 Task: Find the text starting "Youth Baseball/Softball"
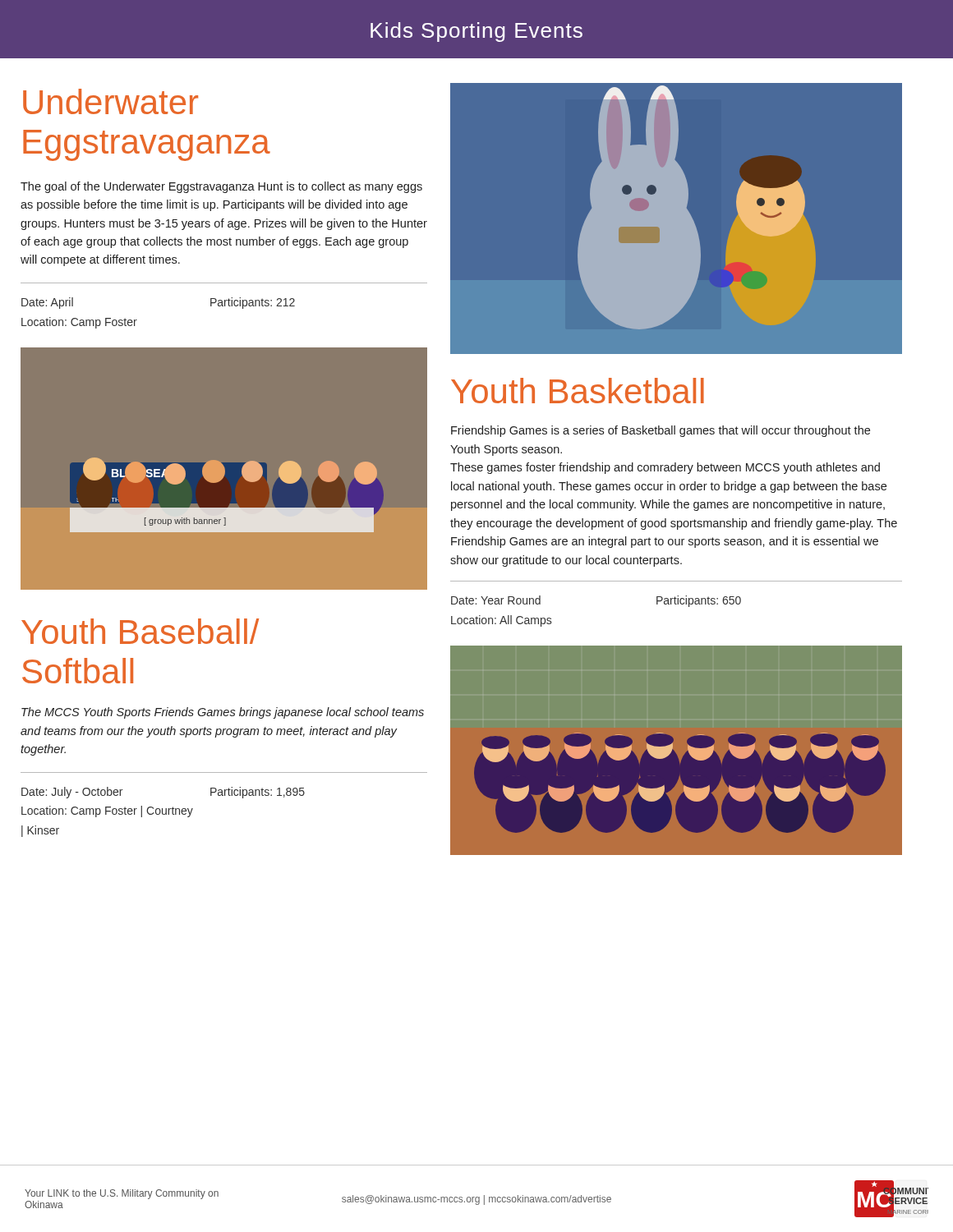pyautogui.click(x=140, y=651)
